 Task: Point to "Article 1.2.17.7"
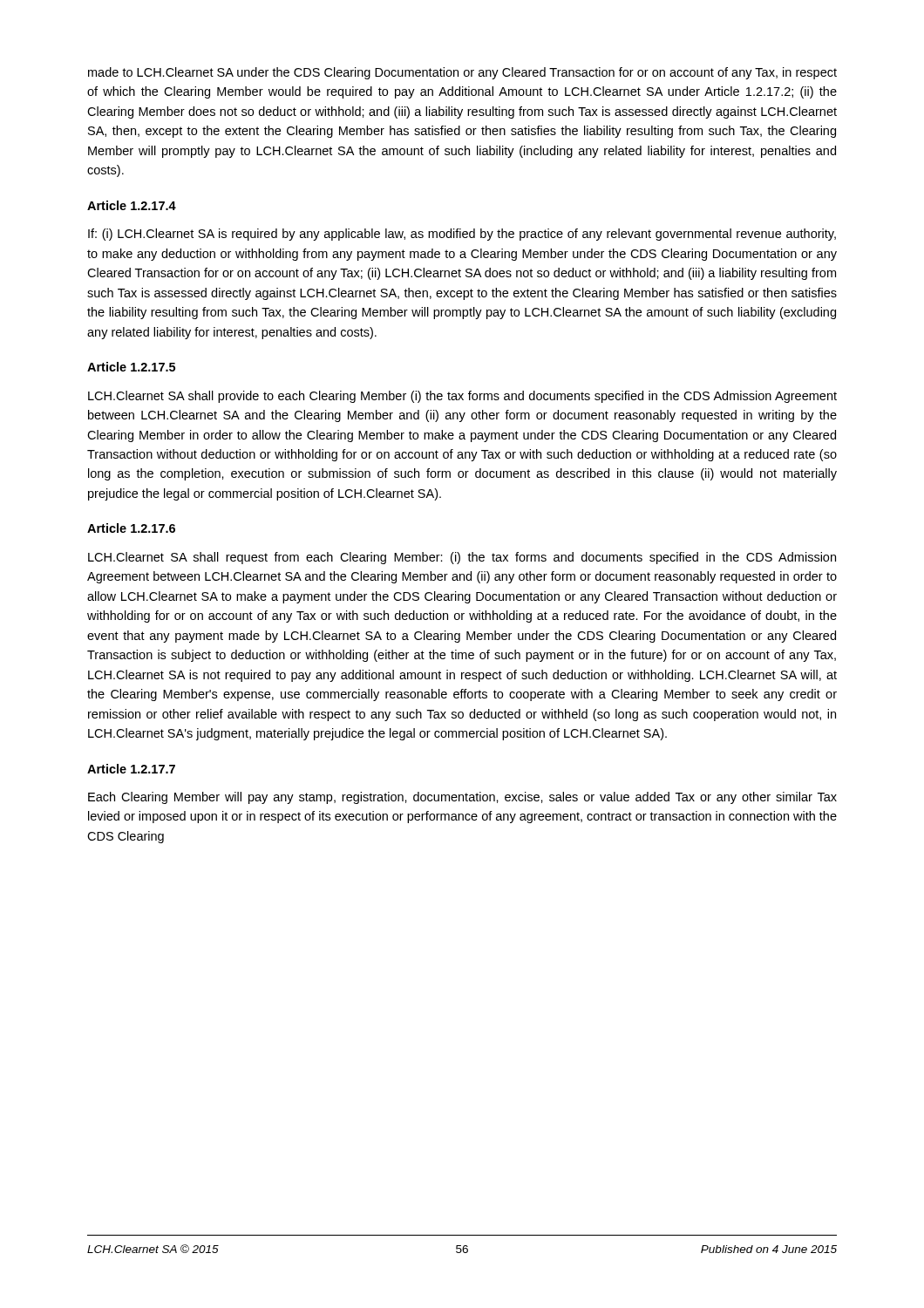click(x=131, y=769)
